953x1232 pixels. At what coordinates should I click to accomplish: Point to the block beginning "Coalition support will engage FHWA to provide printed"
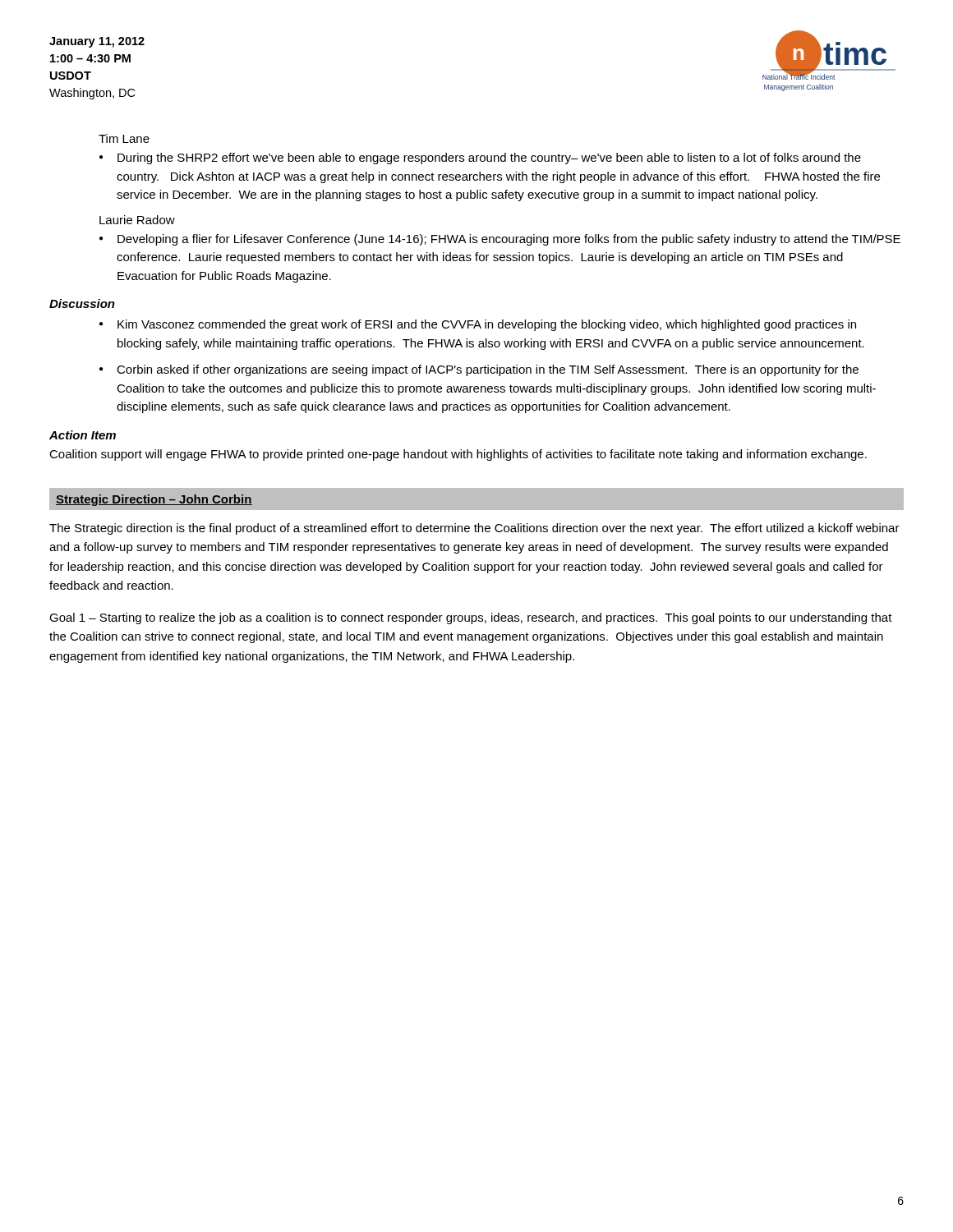tap(458, 453)
